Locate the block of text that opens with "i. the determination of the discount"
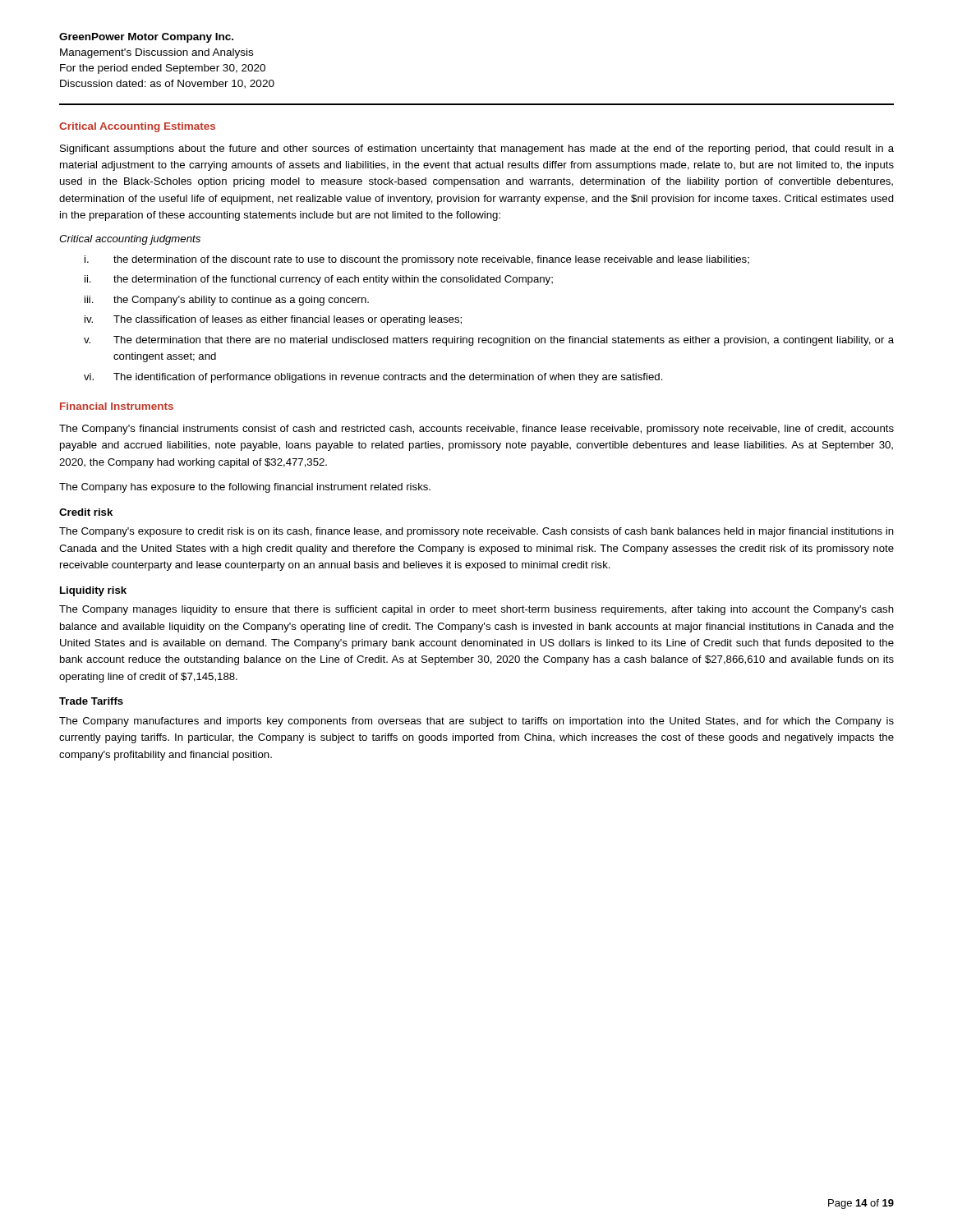Viewport: 953px width, 1232px height. 489,260
